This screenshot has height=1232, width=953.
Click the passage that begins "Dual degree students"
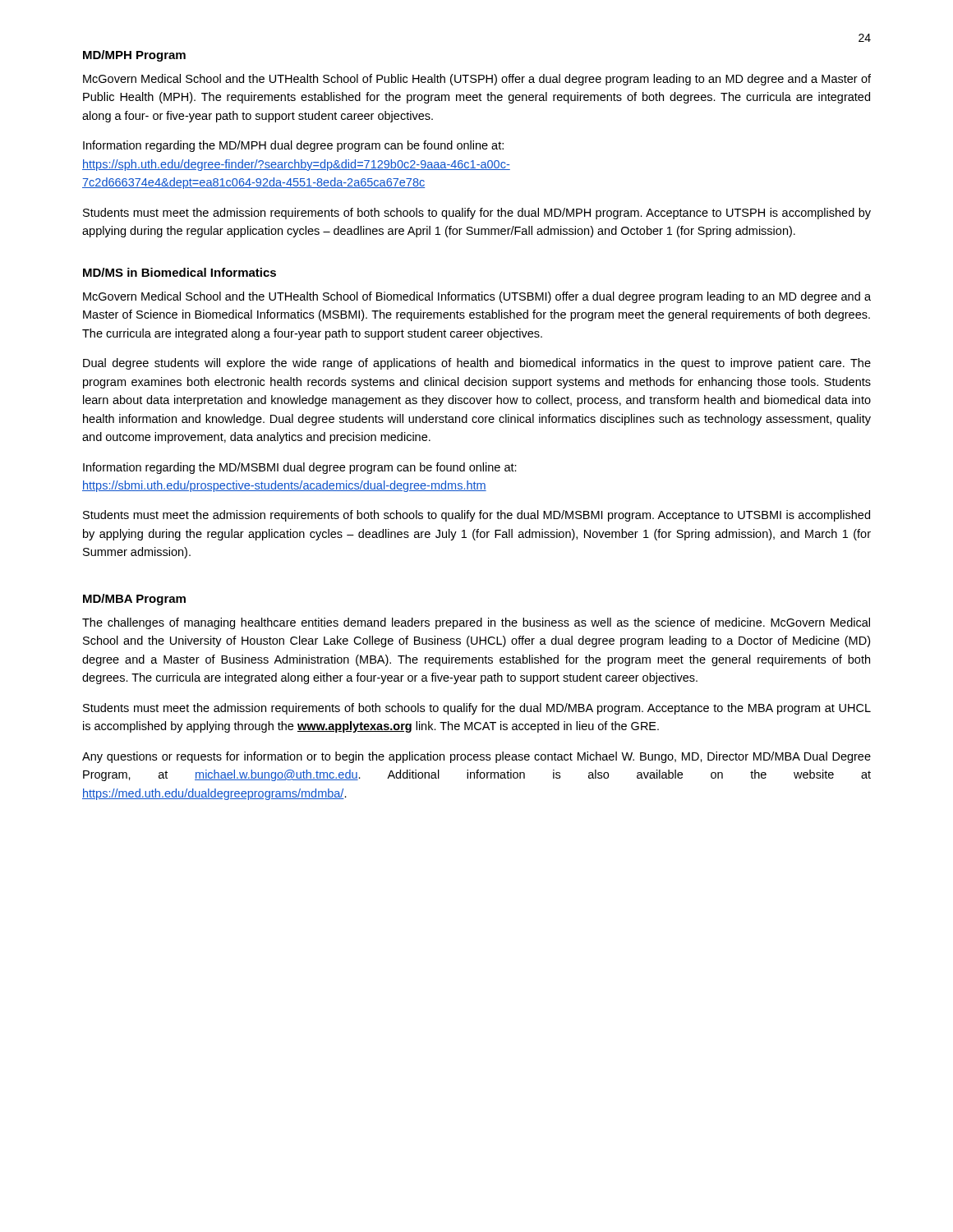coord(476,400)
